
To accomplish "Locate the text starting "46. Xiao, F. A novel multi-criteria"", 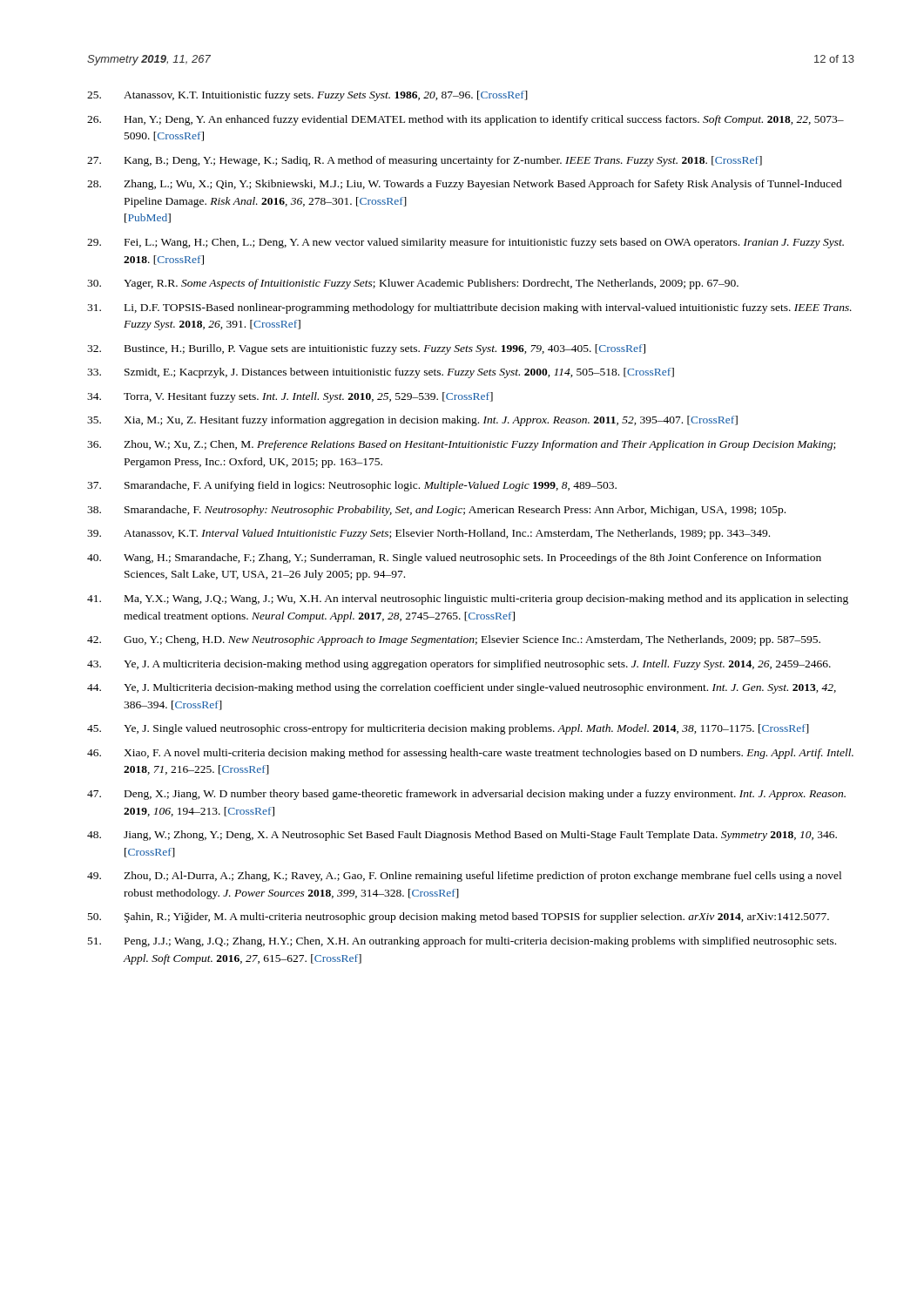I will (x=471, y=761).
